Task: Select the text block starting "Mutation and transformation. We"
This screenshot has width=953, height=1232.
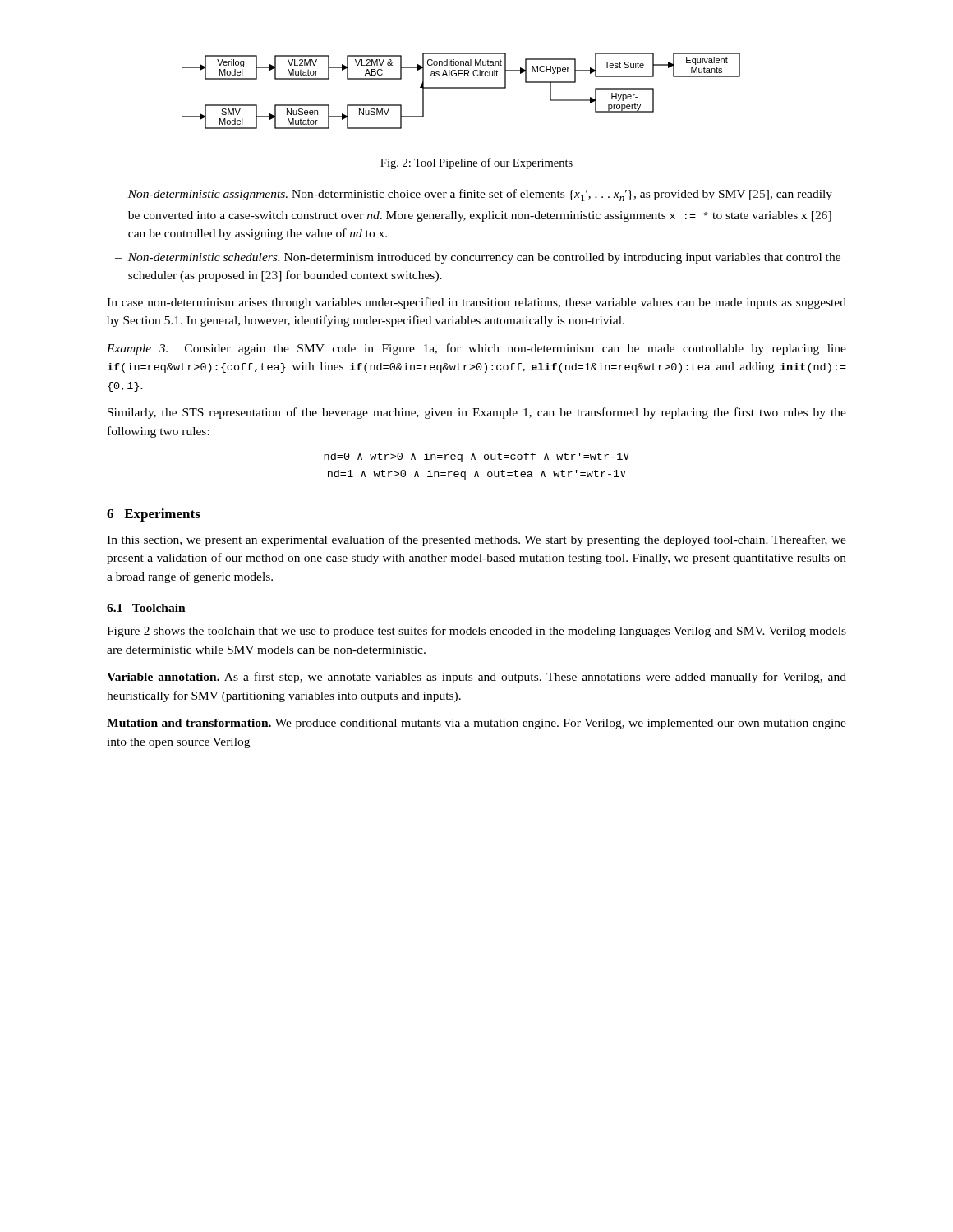Action: [476, 732]
